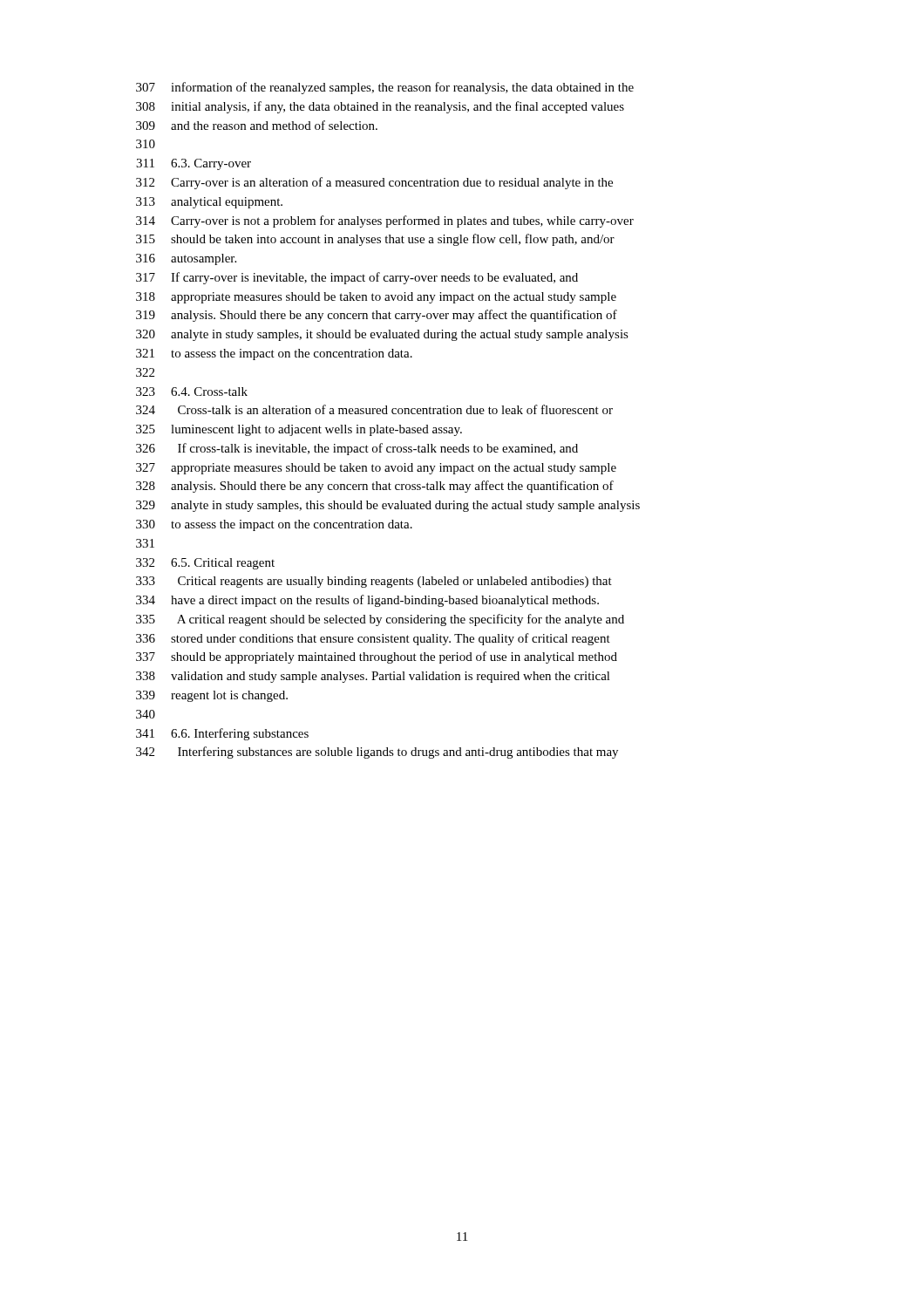Locate the text block that says "342 Interfering substances are soluble ligands to drugs"
This screenshot has height=1308, width=924.
tap(462, 753)
